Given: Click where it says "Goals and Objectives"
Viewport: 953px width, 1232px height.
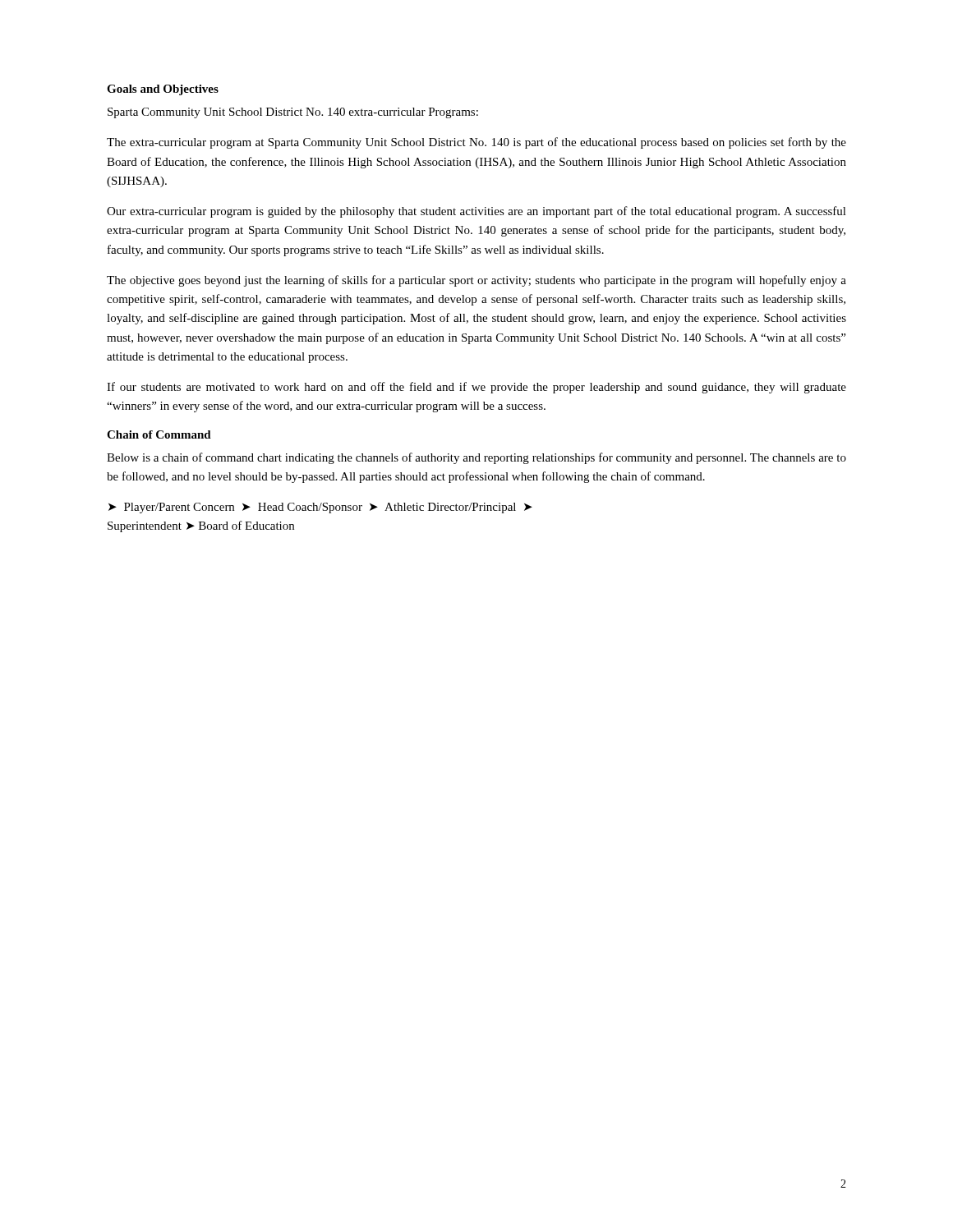Looking at the screenshot, I should (x=163, y=89).
